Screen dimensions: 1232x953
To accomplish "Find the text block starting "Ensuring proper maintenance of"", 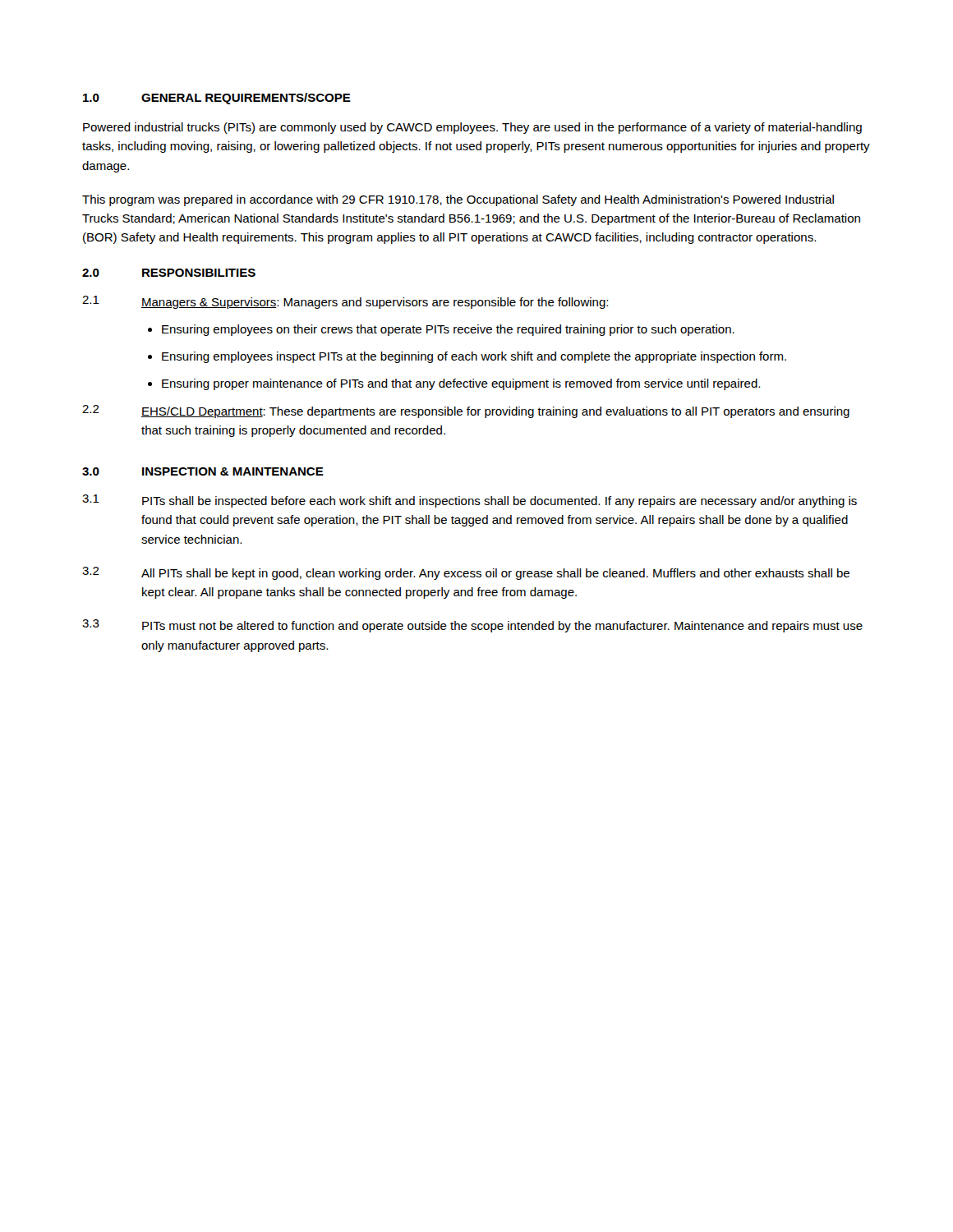I will (x=461, y=383).
